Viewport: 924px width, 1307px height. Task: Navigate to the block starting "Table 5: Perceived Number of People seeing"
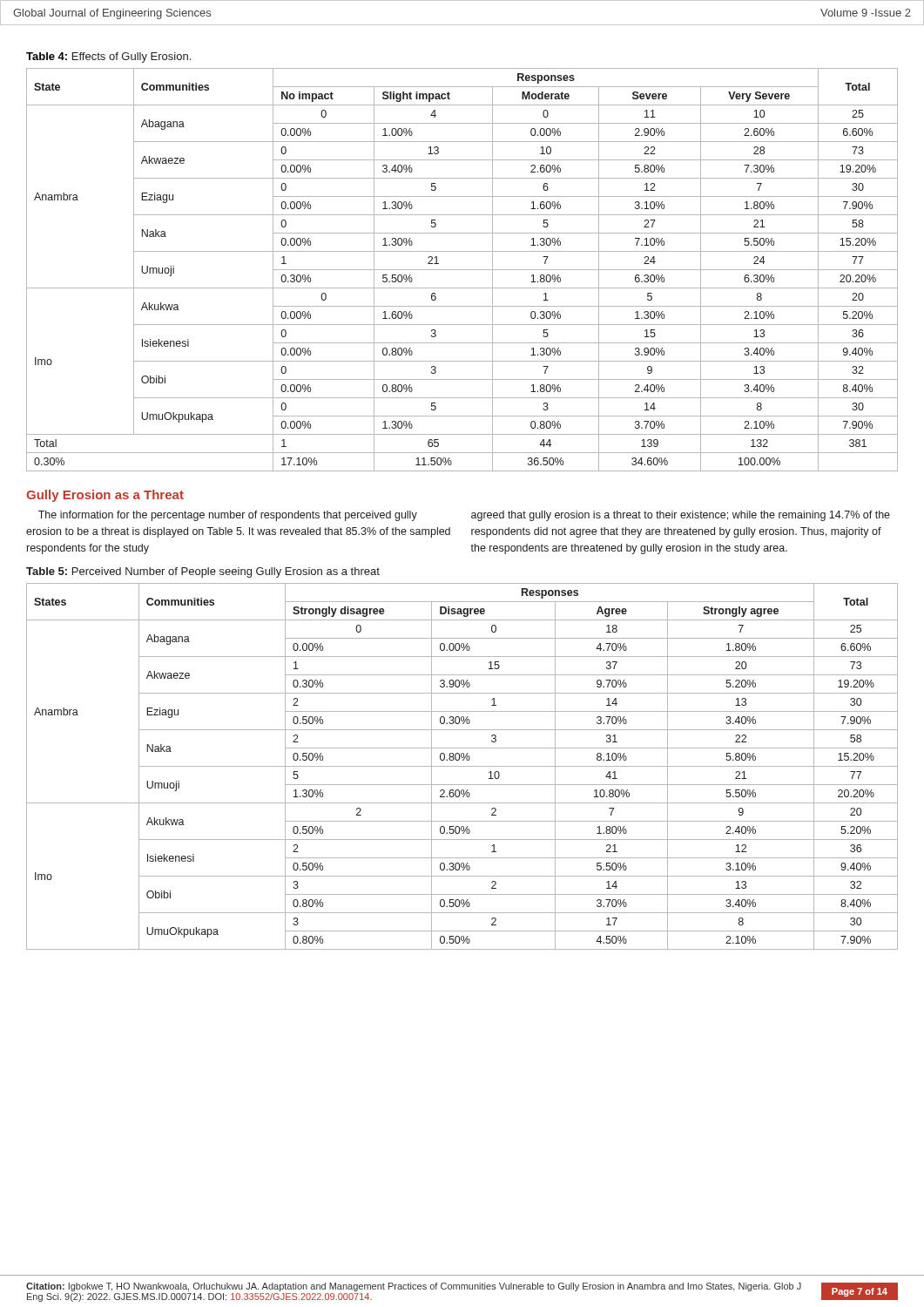click(x=203, y=571)
